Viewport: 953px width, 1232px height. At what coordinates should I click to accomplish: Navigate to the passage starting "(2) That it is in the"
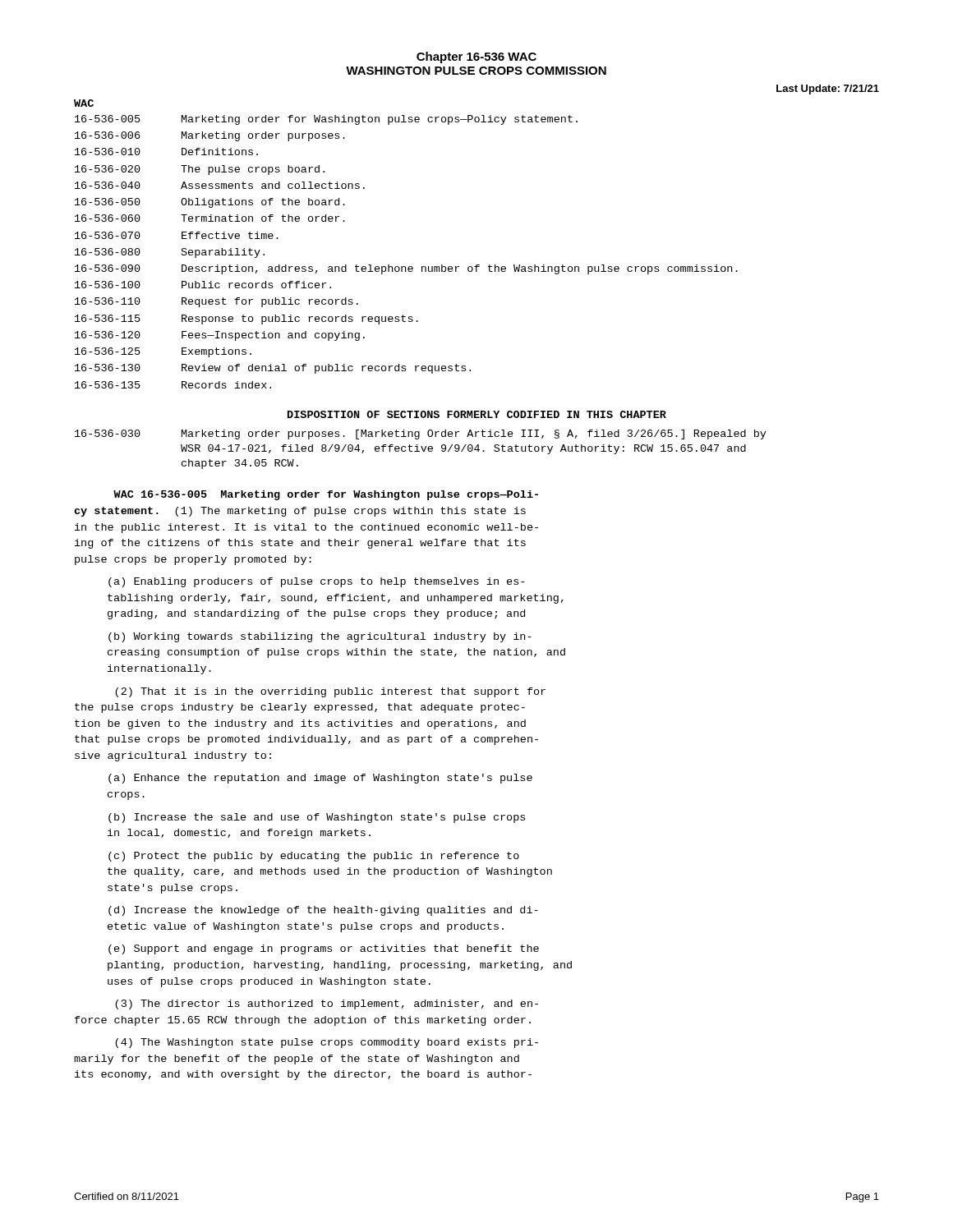[310, 724]
